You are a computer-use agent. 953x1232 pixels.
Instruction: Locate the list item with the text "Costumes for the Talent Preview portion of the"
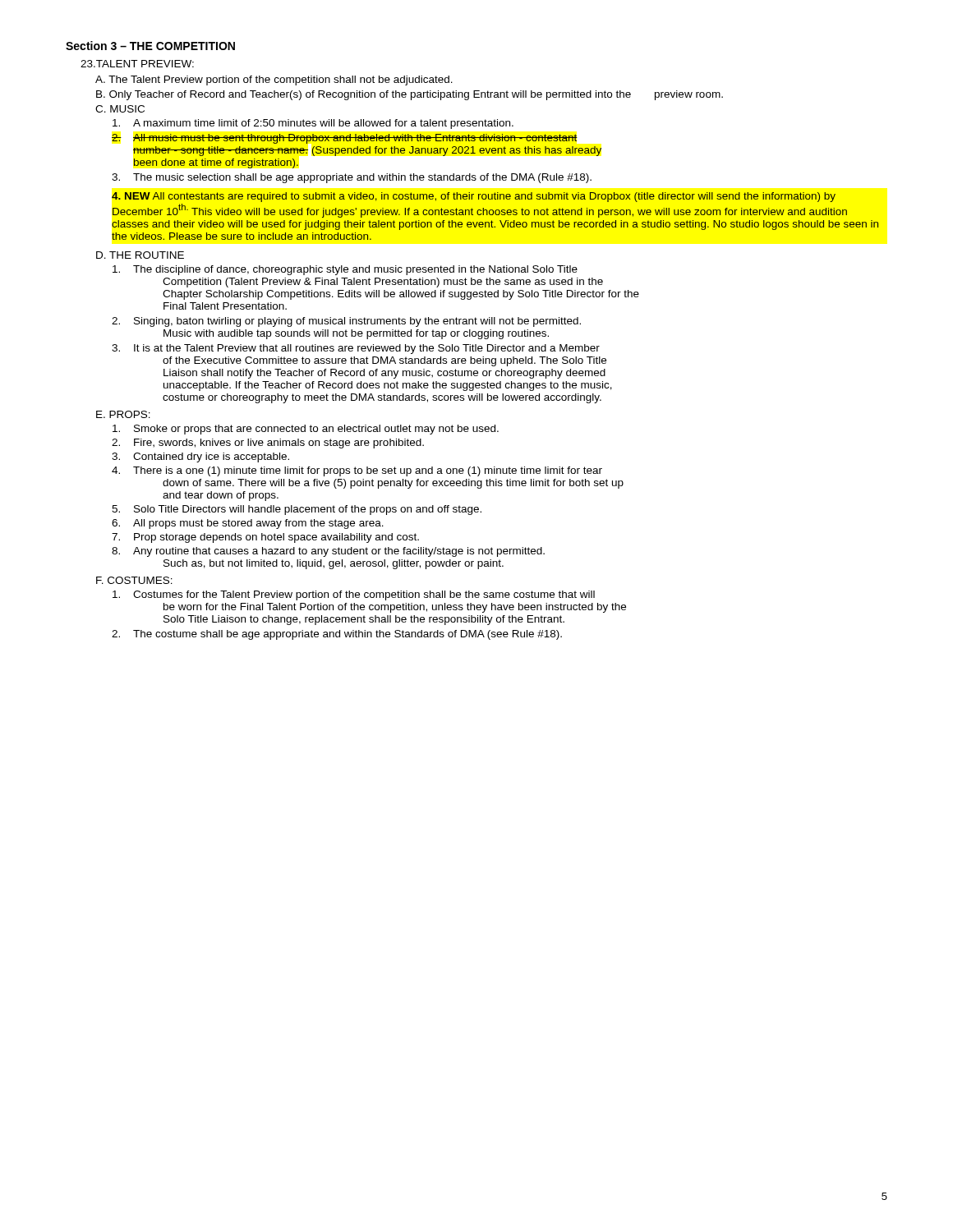click(x=369, y=606)
